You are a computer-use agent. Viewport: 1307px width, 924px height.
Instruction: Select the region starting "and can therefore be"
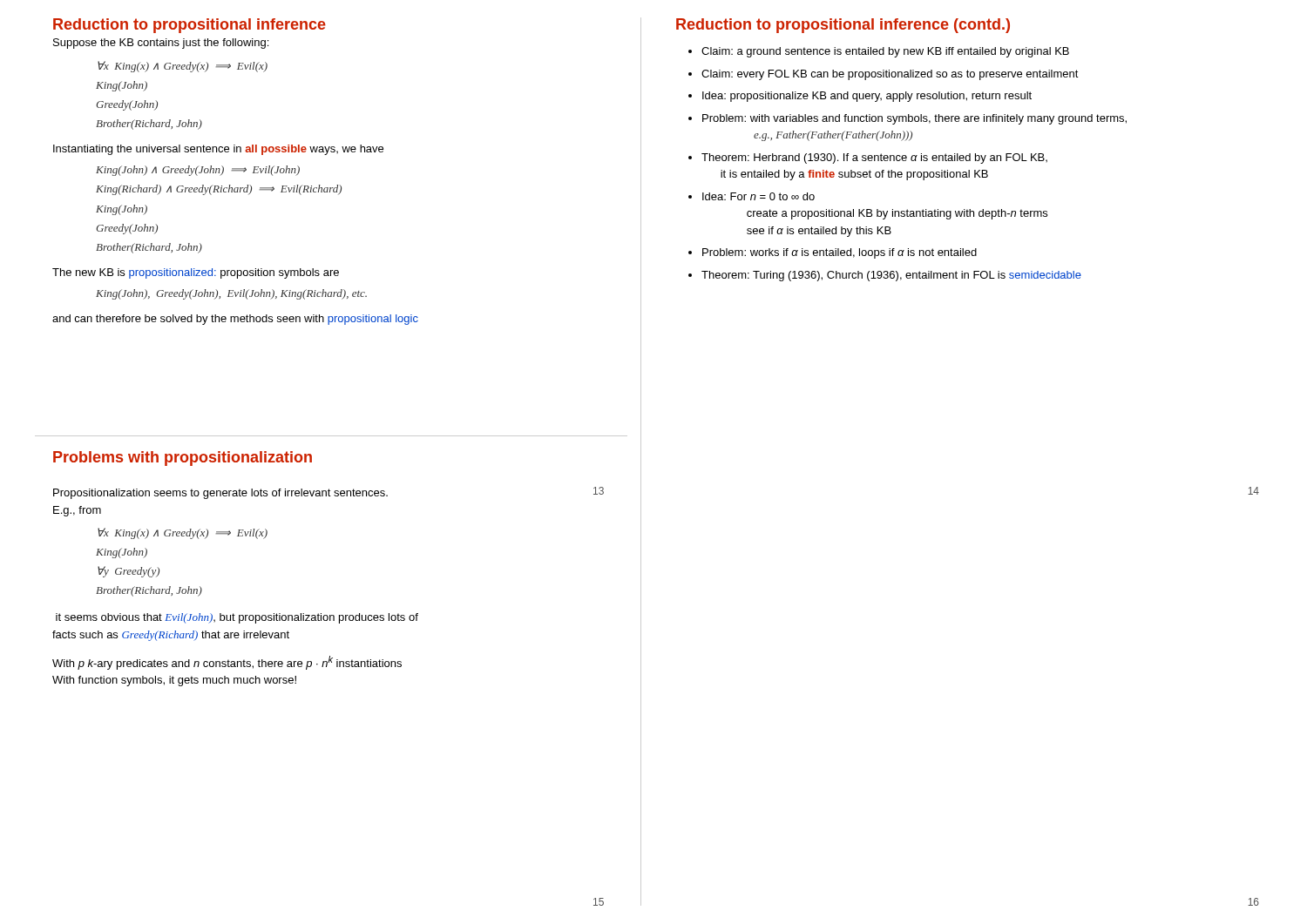pos(235,319)
